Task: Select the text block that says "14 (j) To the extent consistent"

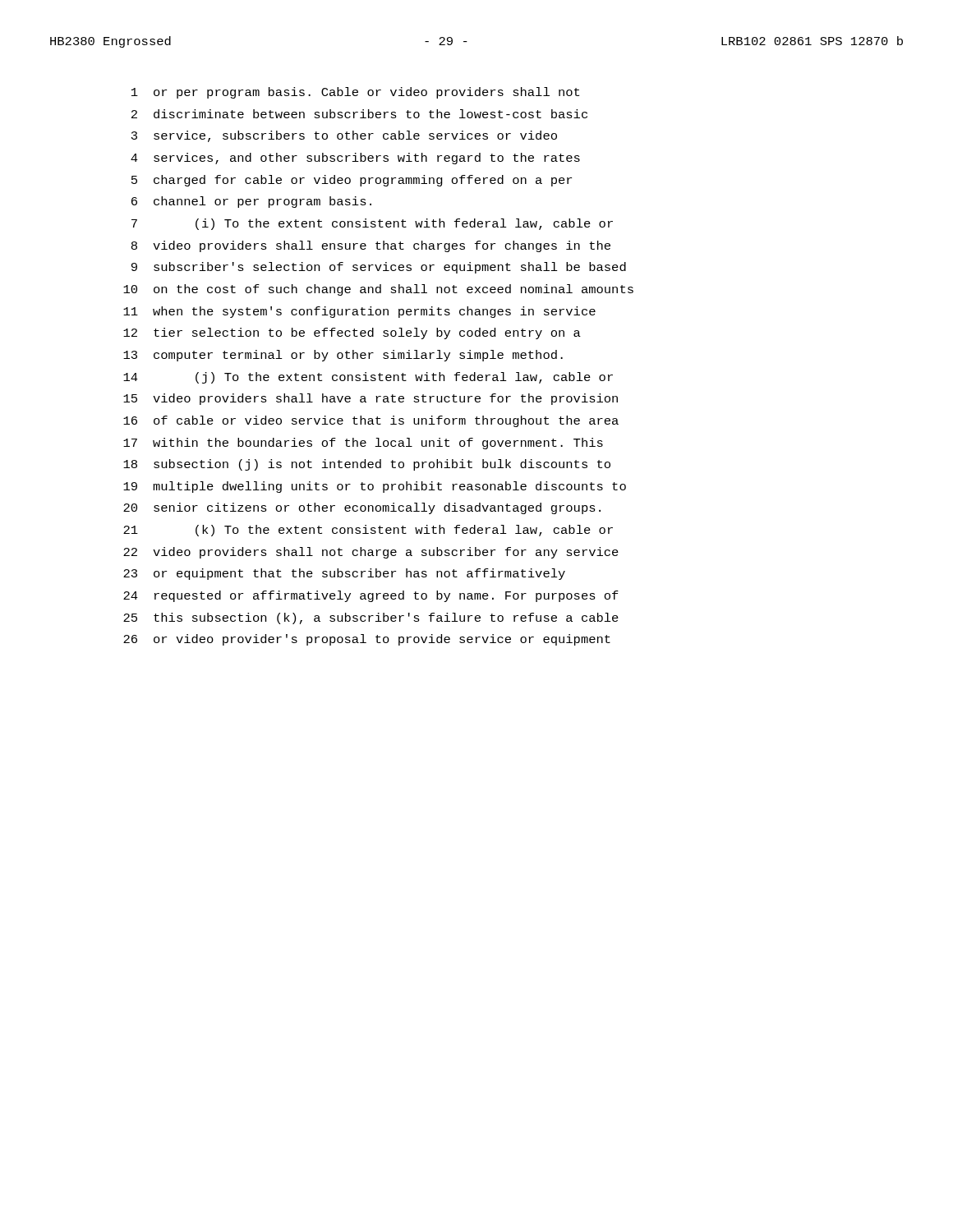Action: (493, 443)
